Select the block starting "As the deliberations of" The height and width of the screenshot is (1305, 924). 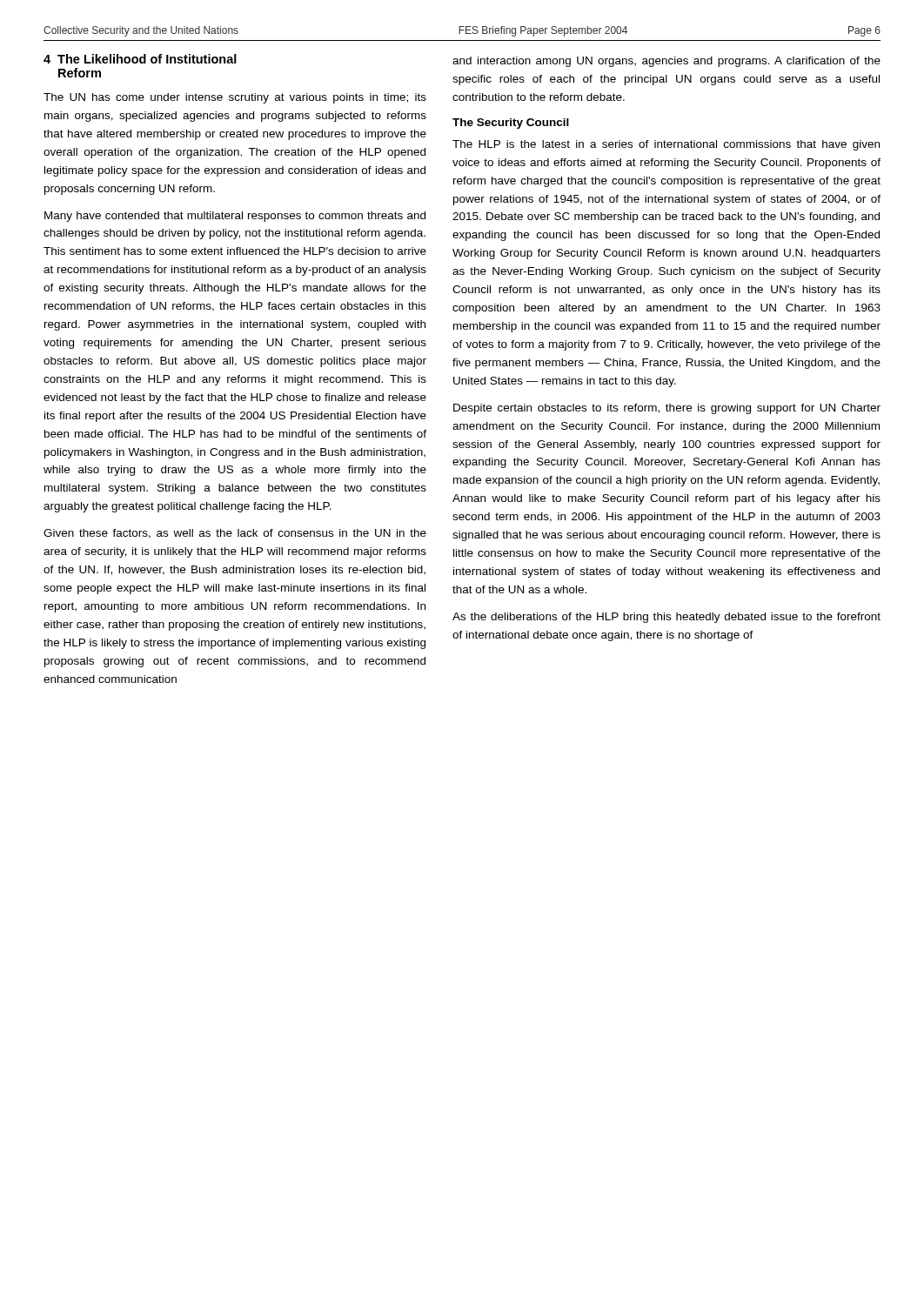click(x=666, y=626)
